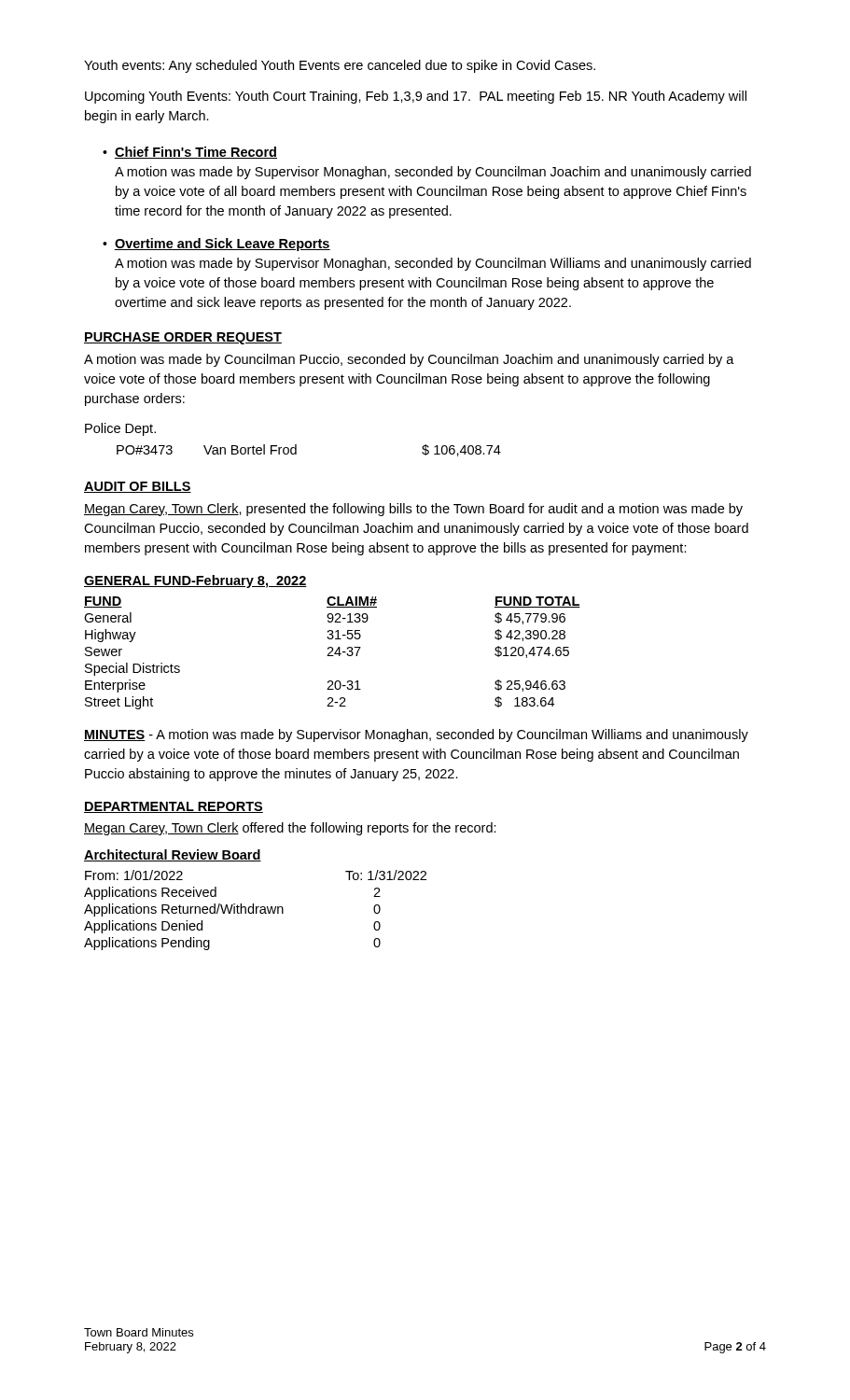The height and width of the screenshot is (1400, 850).
Task: Select the element starting "DEPARTMENTAL REPORTS"
Action: point(173,806)
